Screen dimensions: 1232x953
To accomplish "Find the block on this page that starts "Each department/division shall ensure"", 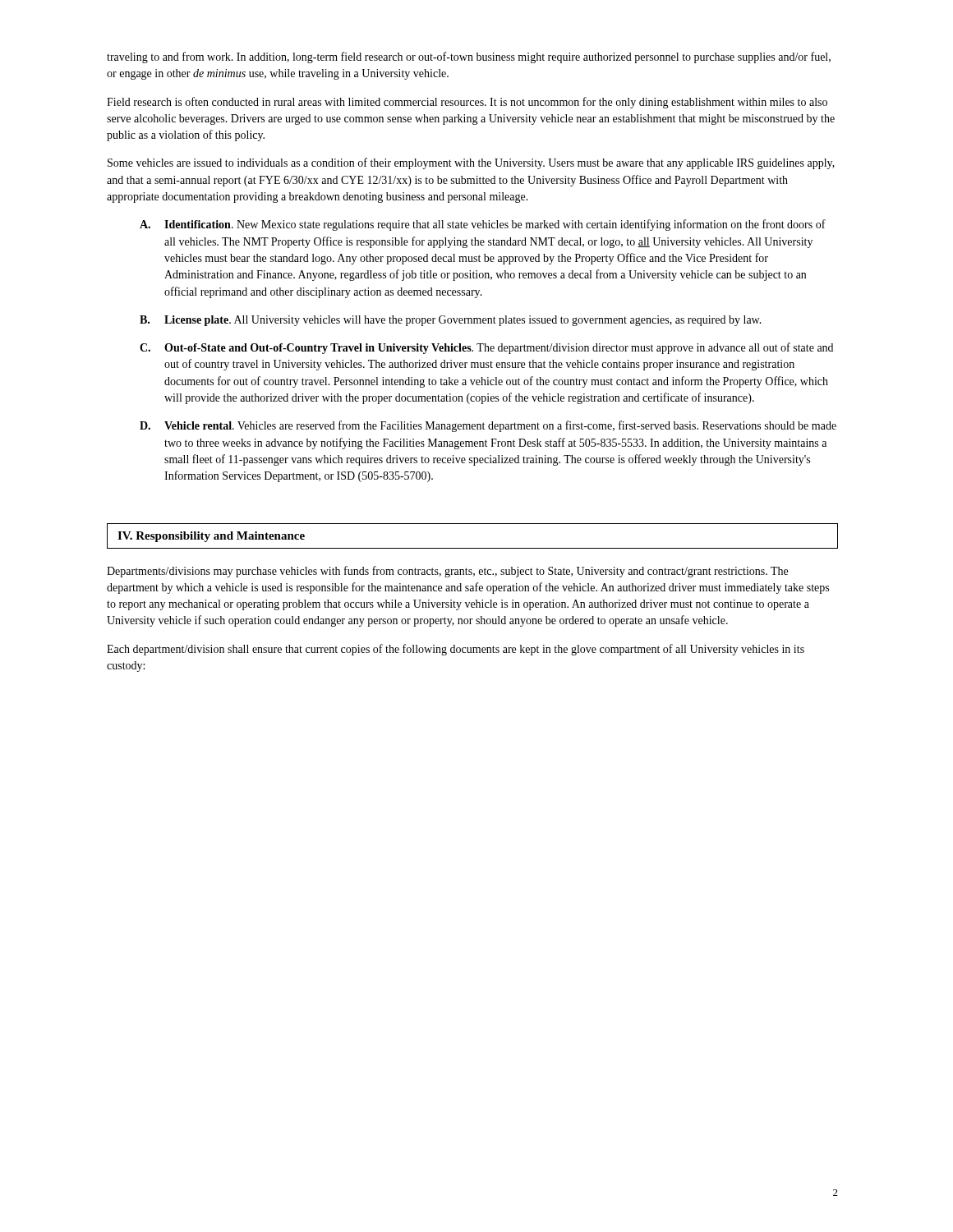I will tap(456, 657).
